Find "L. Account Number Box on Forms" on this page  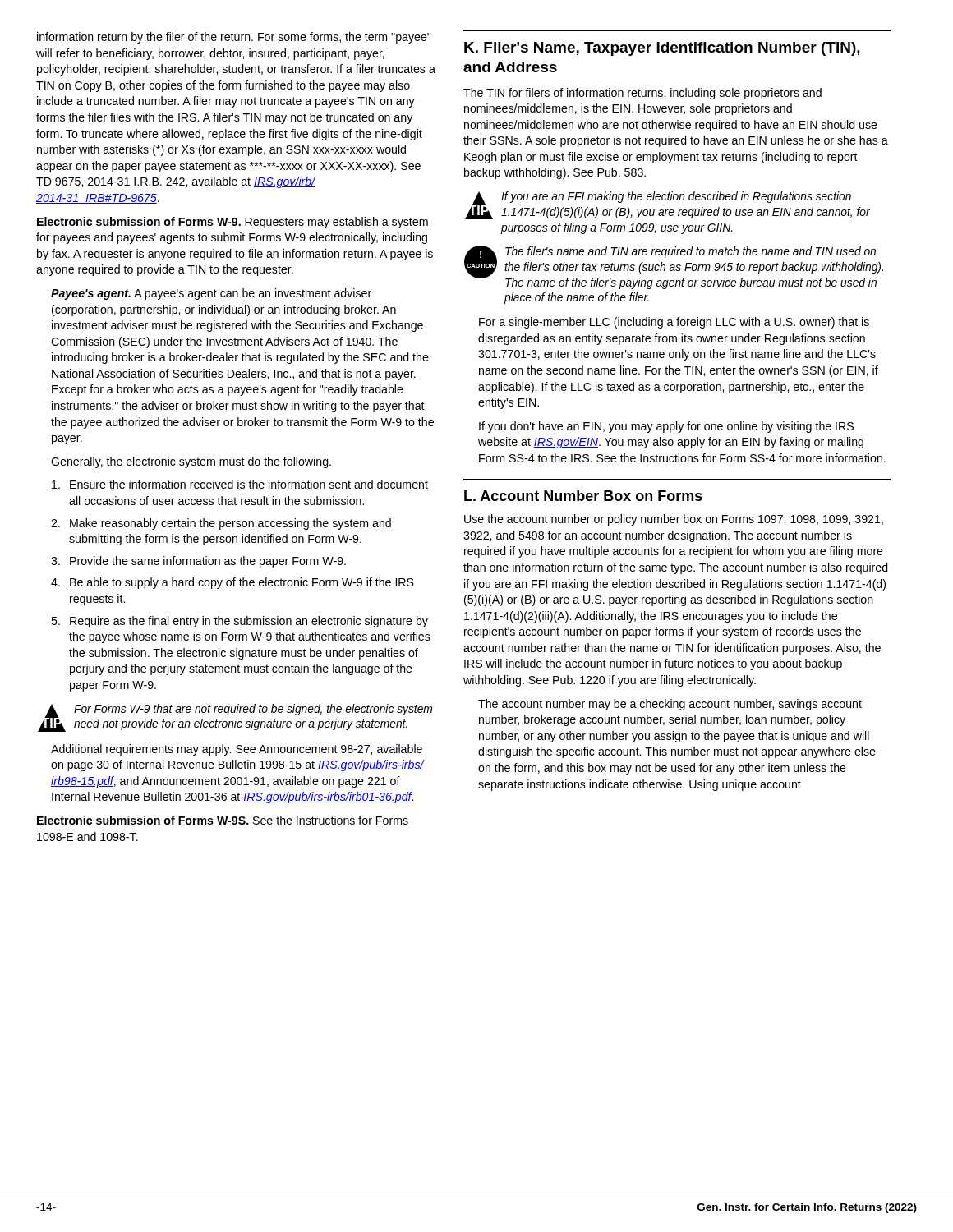(677, 496)
